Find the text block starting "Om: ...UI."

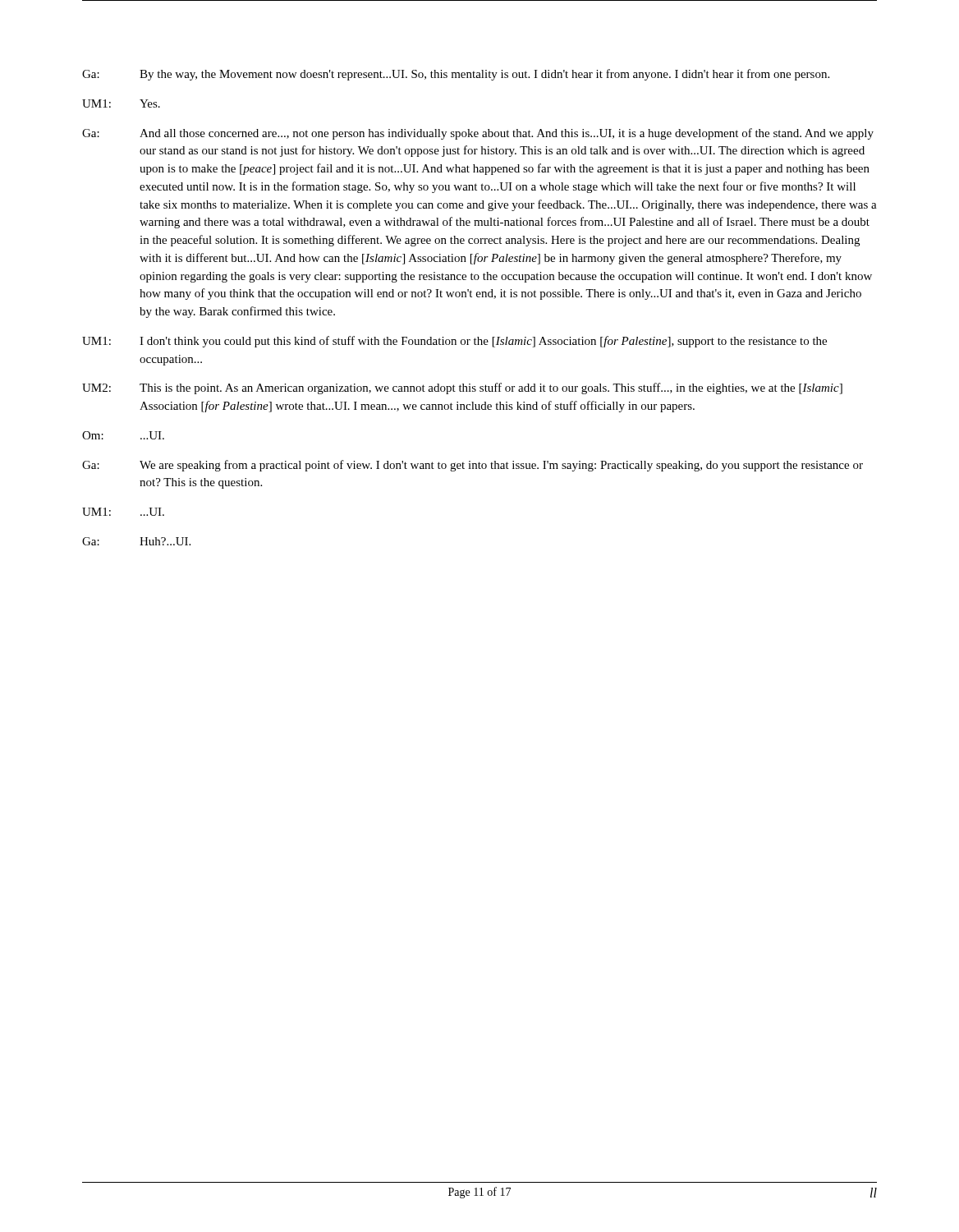pyautogui.click(x=96, y=435)
